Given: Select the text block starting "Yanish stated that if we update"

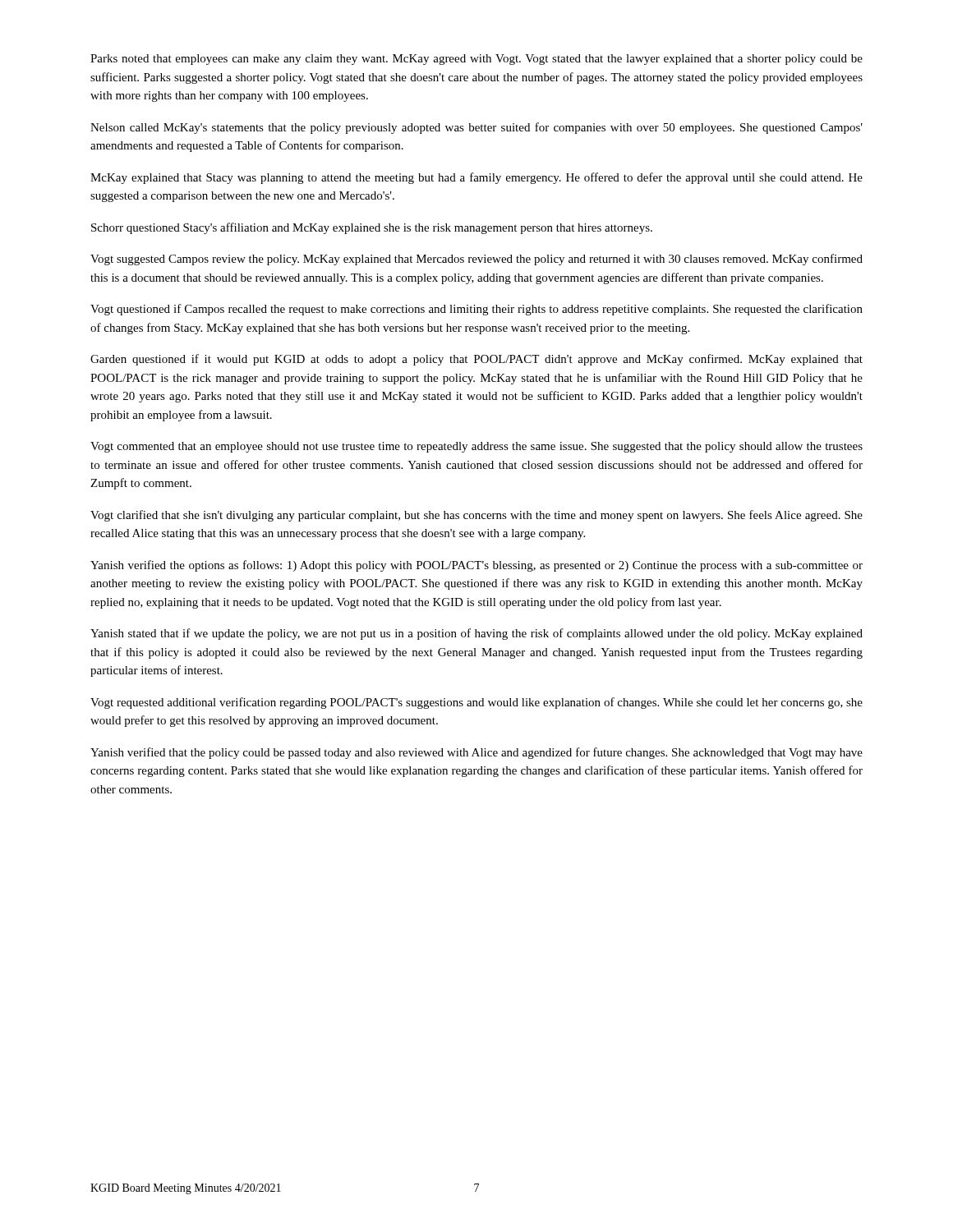Looking at the screenshot, I should (476, 652).
